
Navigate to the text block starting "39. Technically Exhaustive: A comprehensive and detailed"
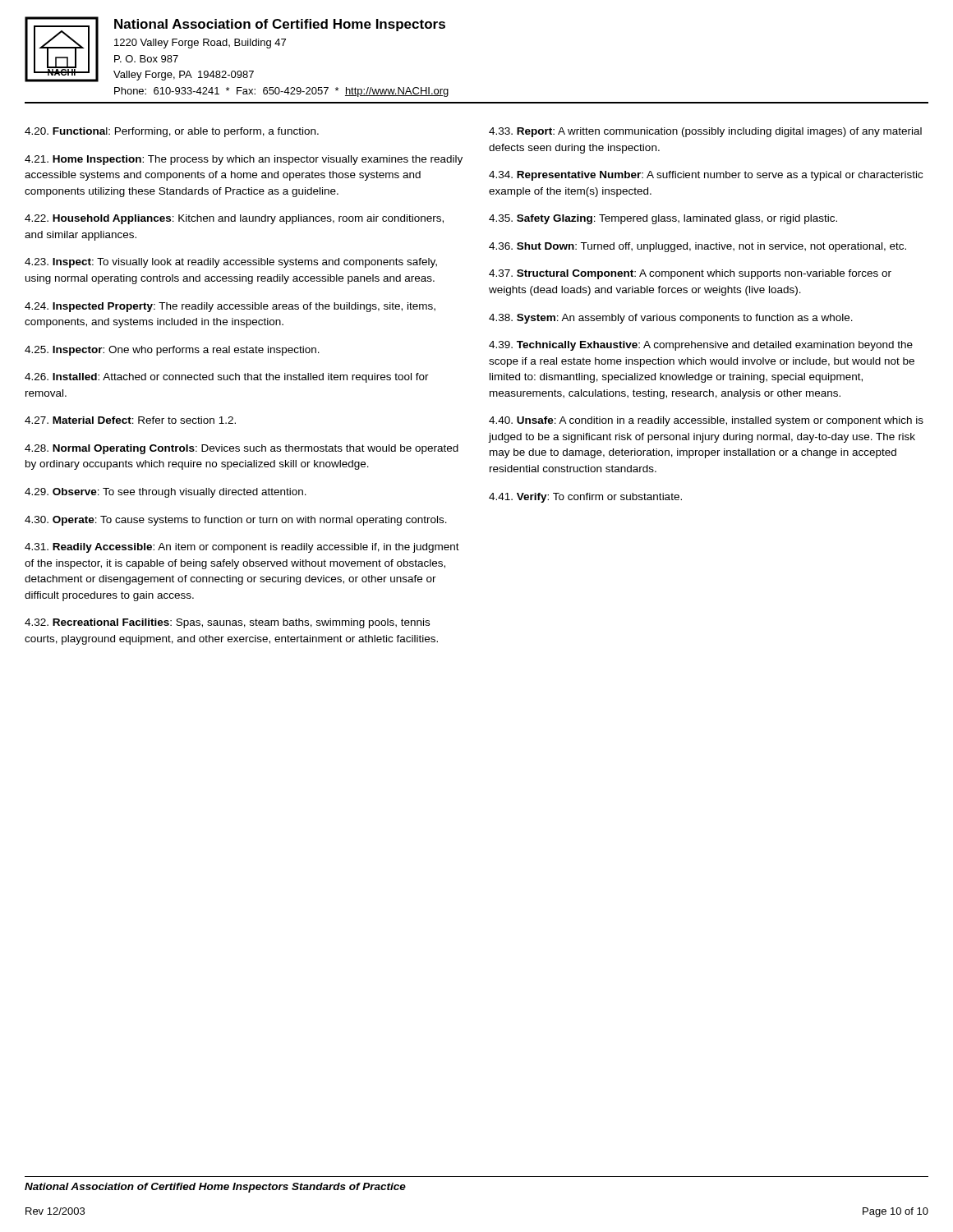click(x=709, y=369)
